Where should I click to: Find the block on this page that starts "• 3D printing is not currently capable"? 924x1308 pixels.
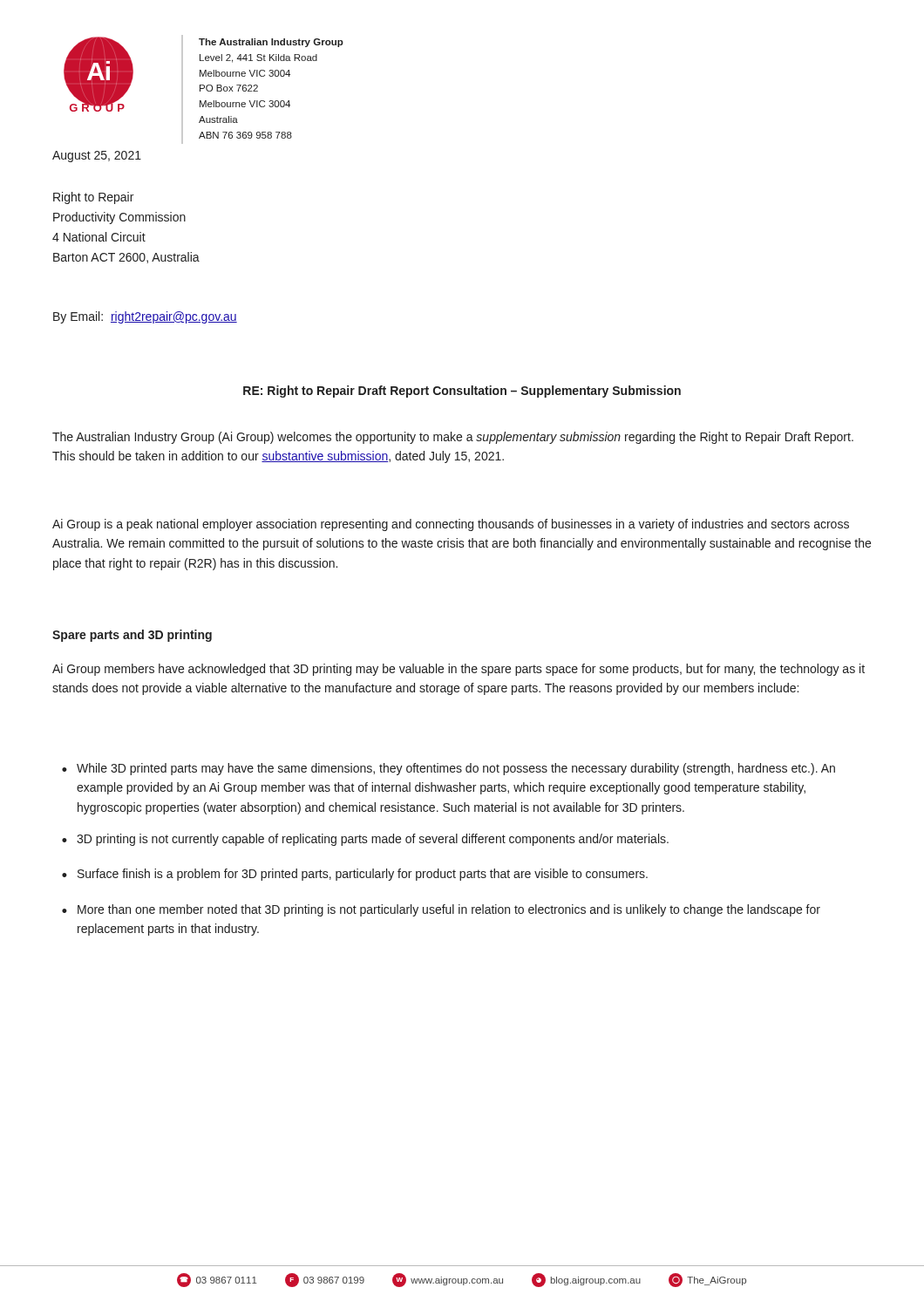point(462,841)
